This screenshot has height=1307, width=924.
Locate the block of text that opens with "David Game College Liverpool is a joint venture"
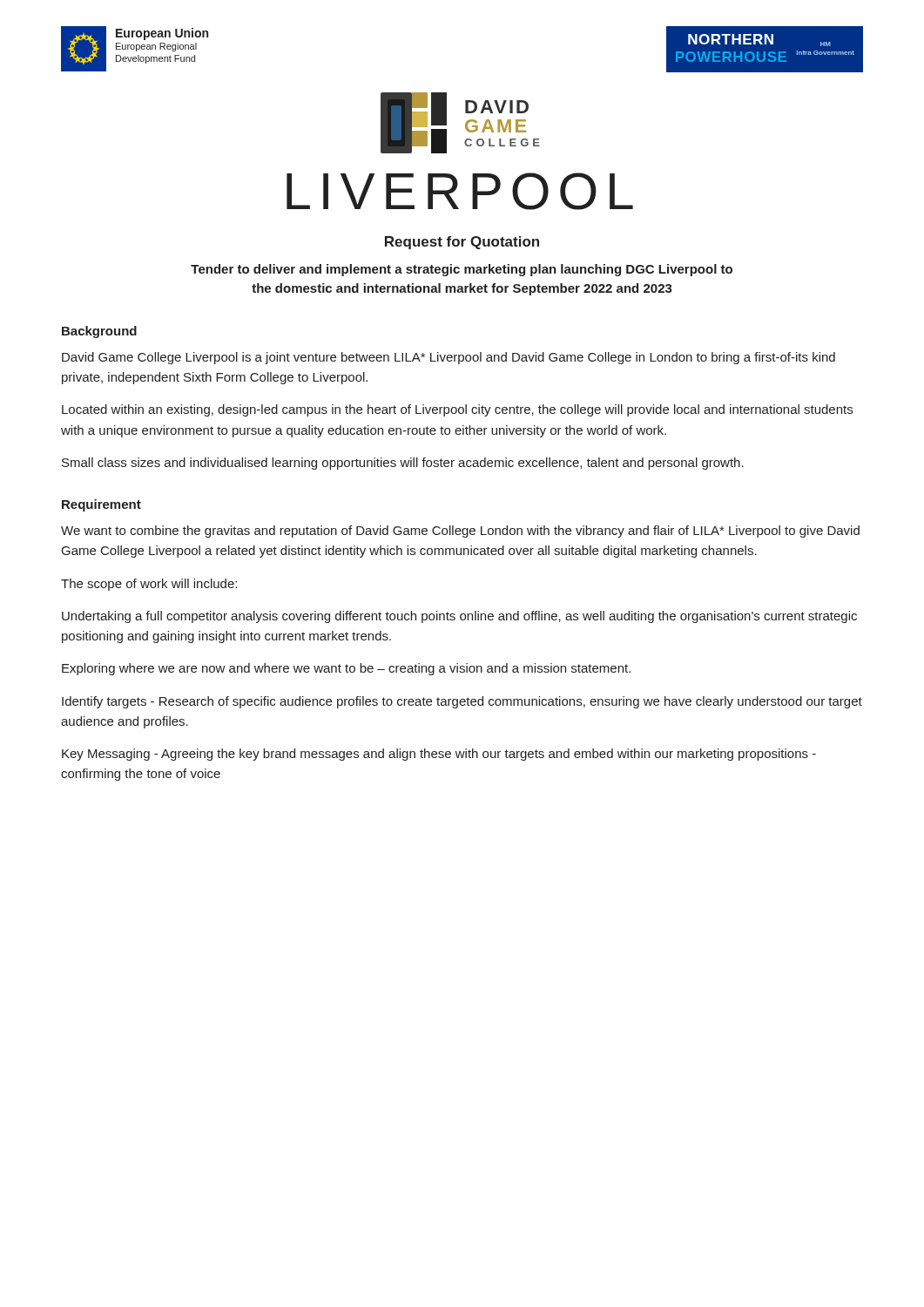tap(448, 367)
